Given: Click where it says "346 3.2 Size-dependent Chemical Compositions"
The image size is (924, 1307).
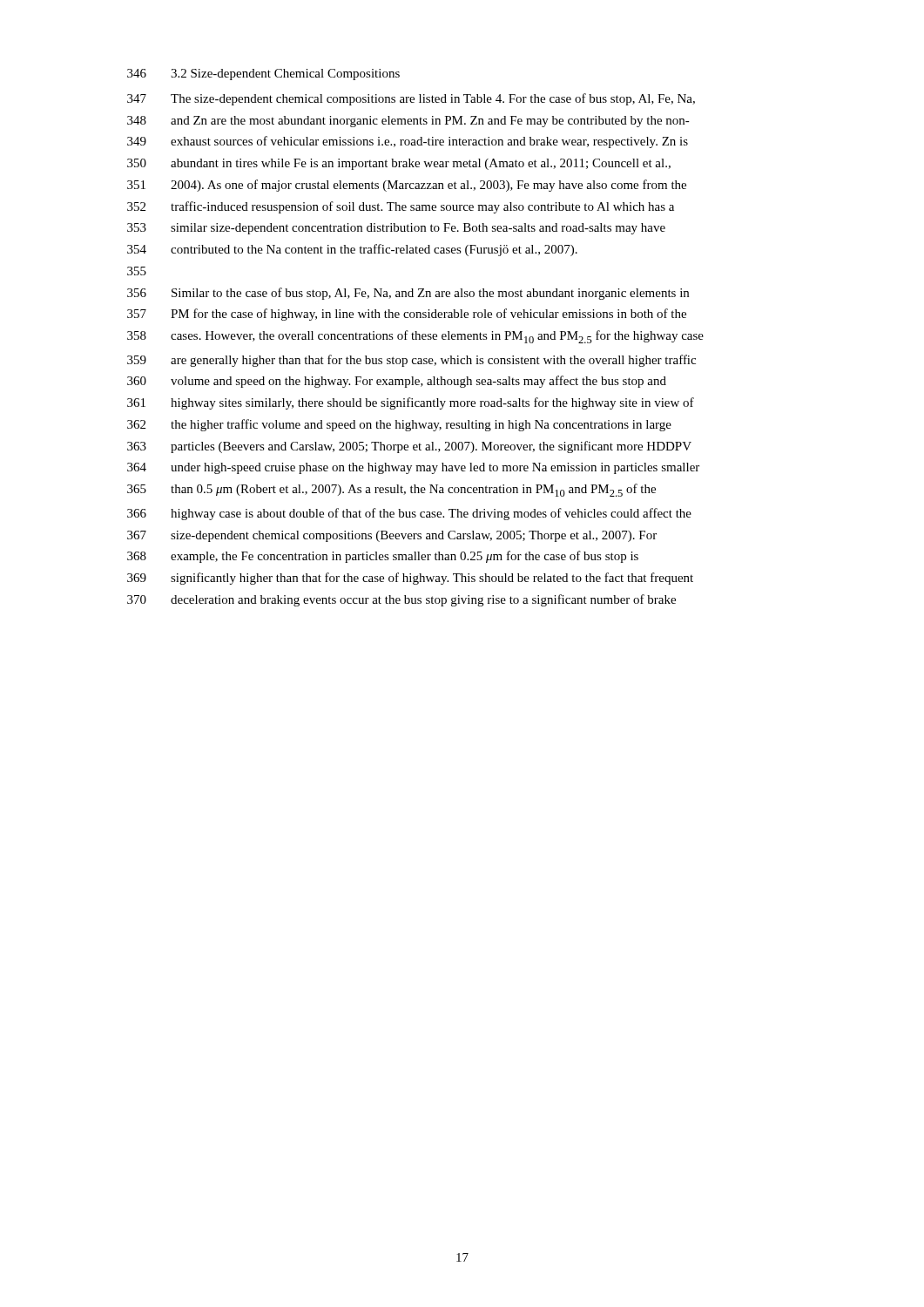Looking at the screenshot, I should (x=263, y=74).
